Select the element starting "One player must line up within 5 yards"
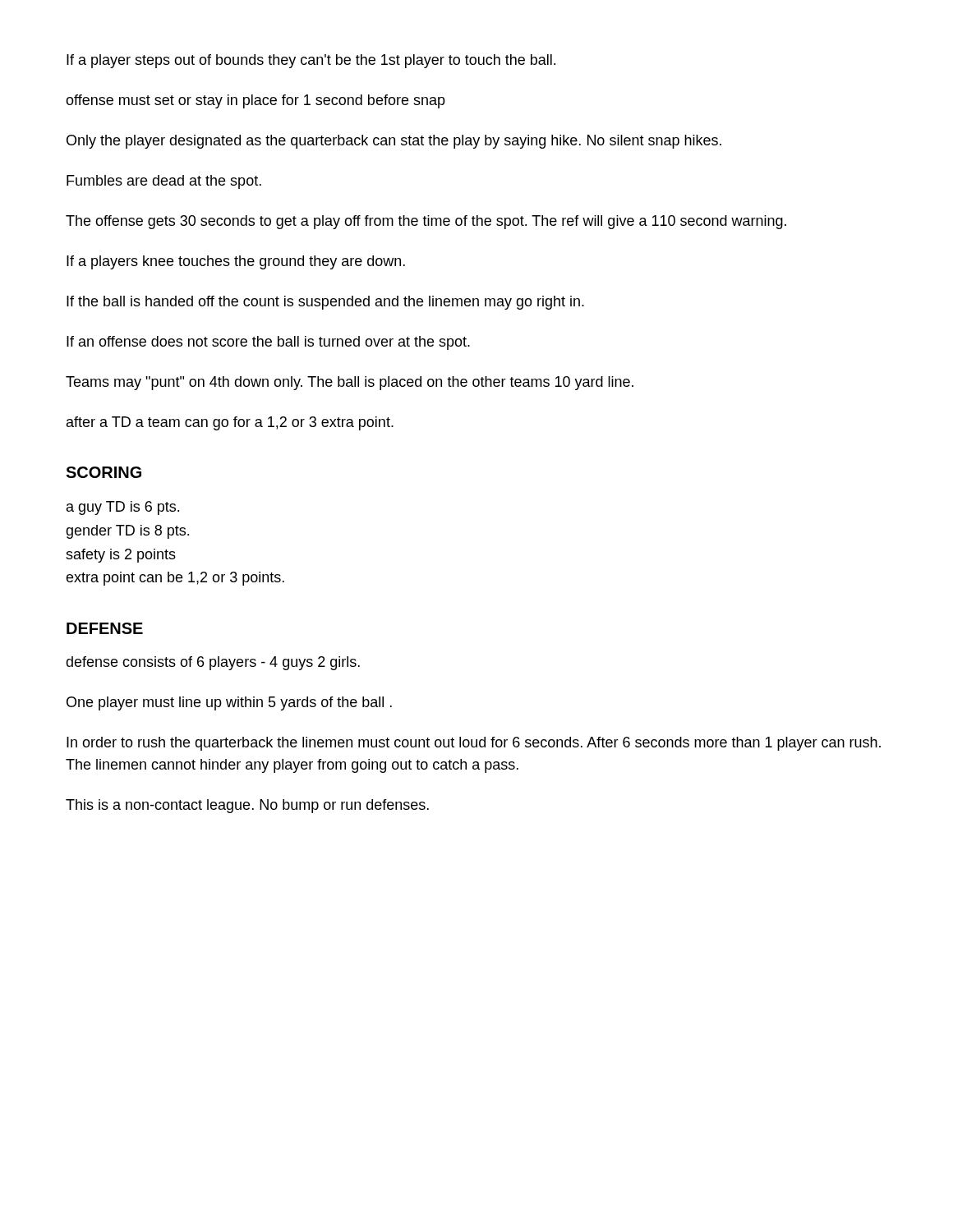The height and width of the screenshot is (1232, 953). pos(229,702)
